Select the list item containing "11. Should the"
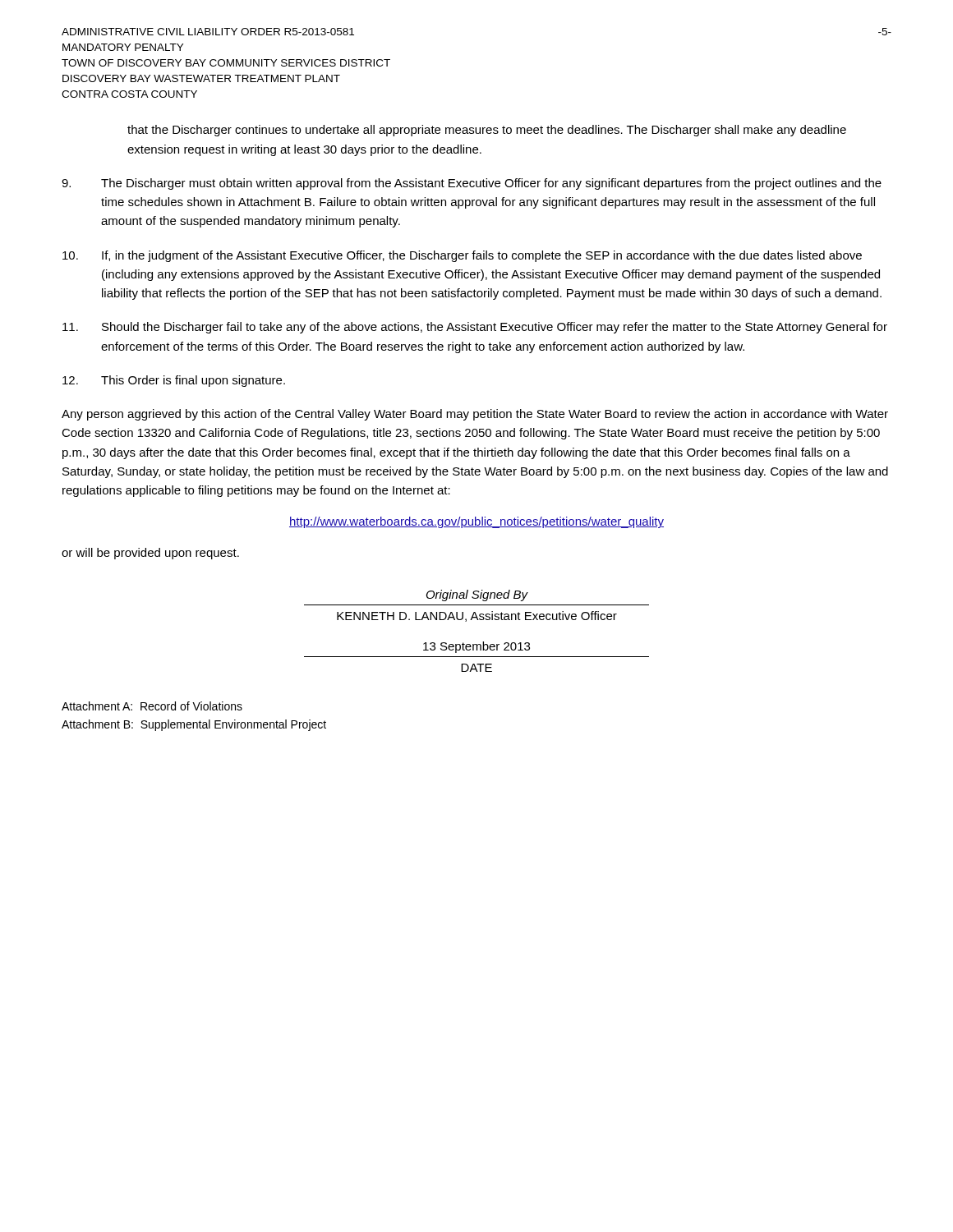The image size is (953, 1232). tap(476, 336)
